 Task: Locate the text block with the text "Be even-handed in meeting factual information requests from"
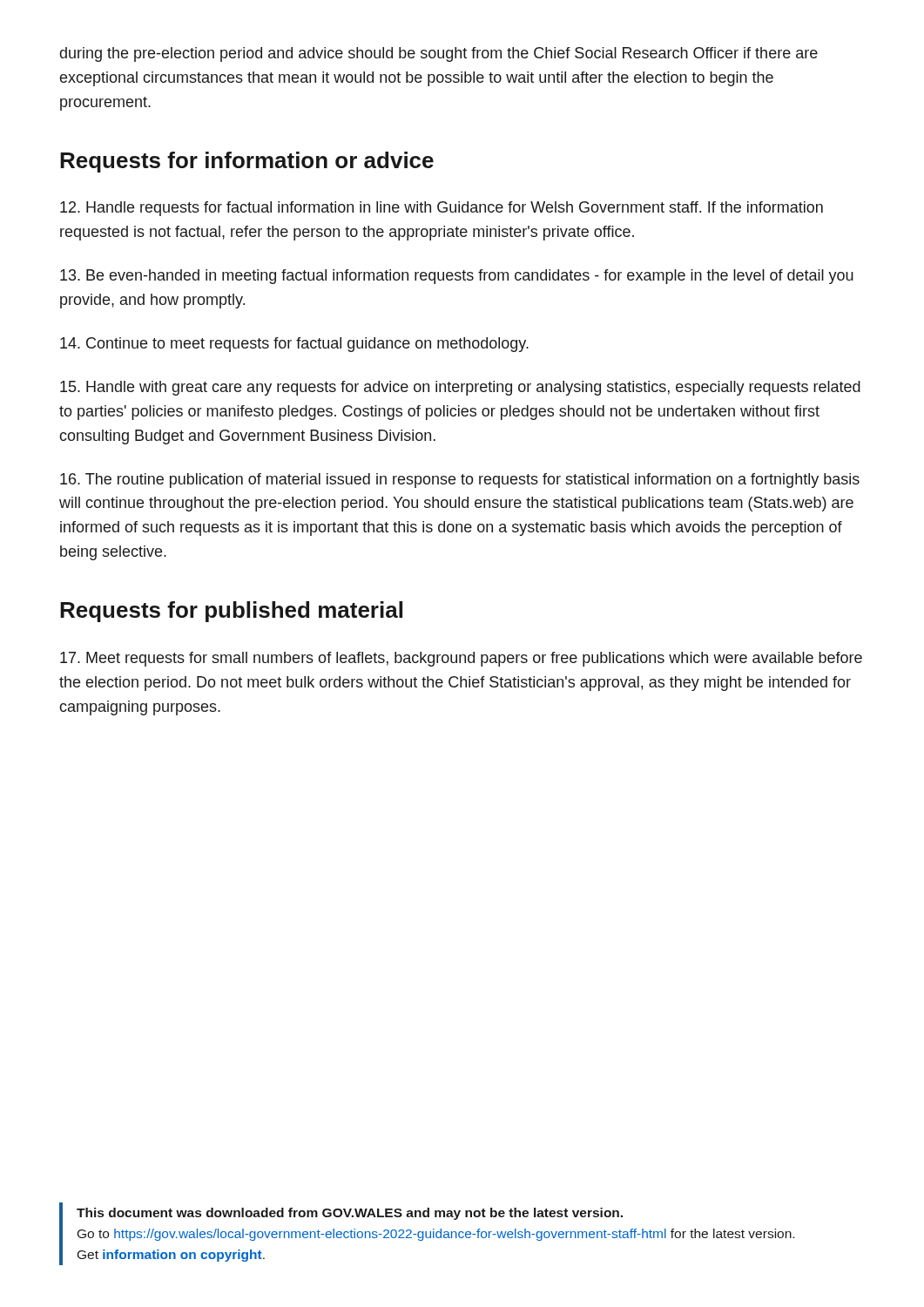(462, 289)
